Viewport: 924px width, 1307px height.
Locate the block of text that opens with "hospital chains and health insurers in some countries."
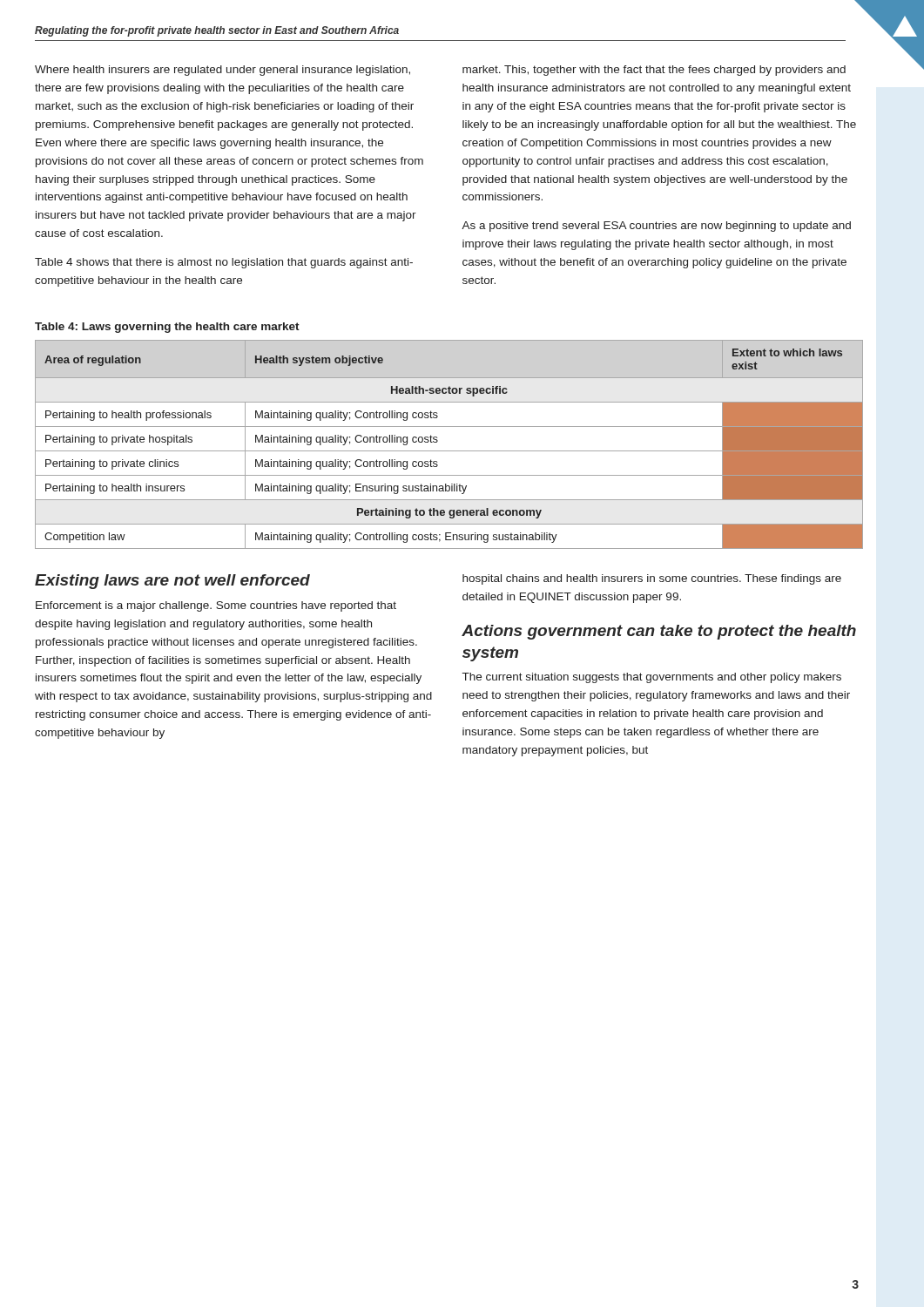tap(663, 588)
